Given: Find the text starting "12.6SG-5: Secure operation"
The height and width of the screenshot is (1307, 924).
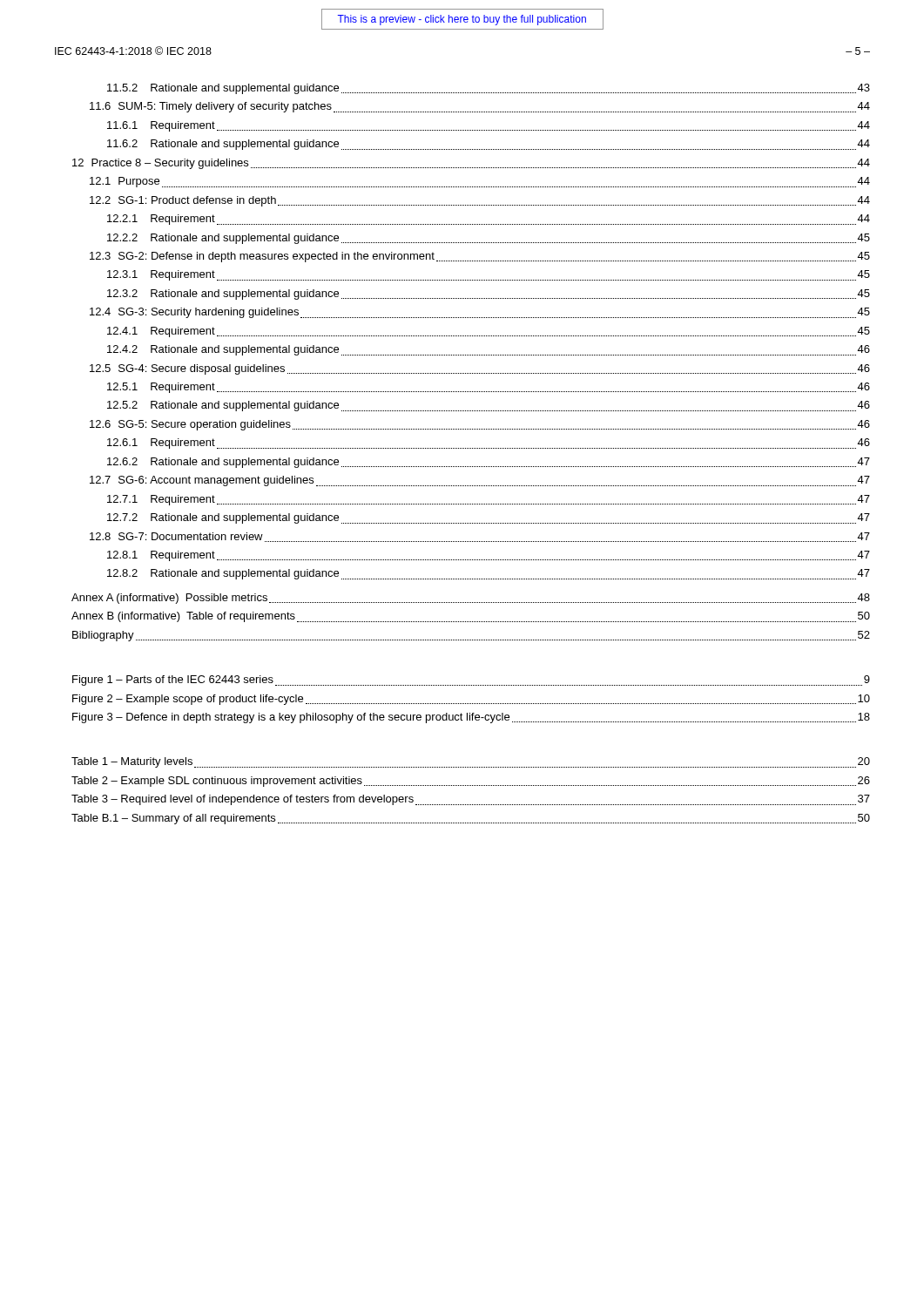Looking at the screenshot, I should (x=479, y=424).
